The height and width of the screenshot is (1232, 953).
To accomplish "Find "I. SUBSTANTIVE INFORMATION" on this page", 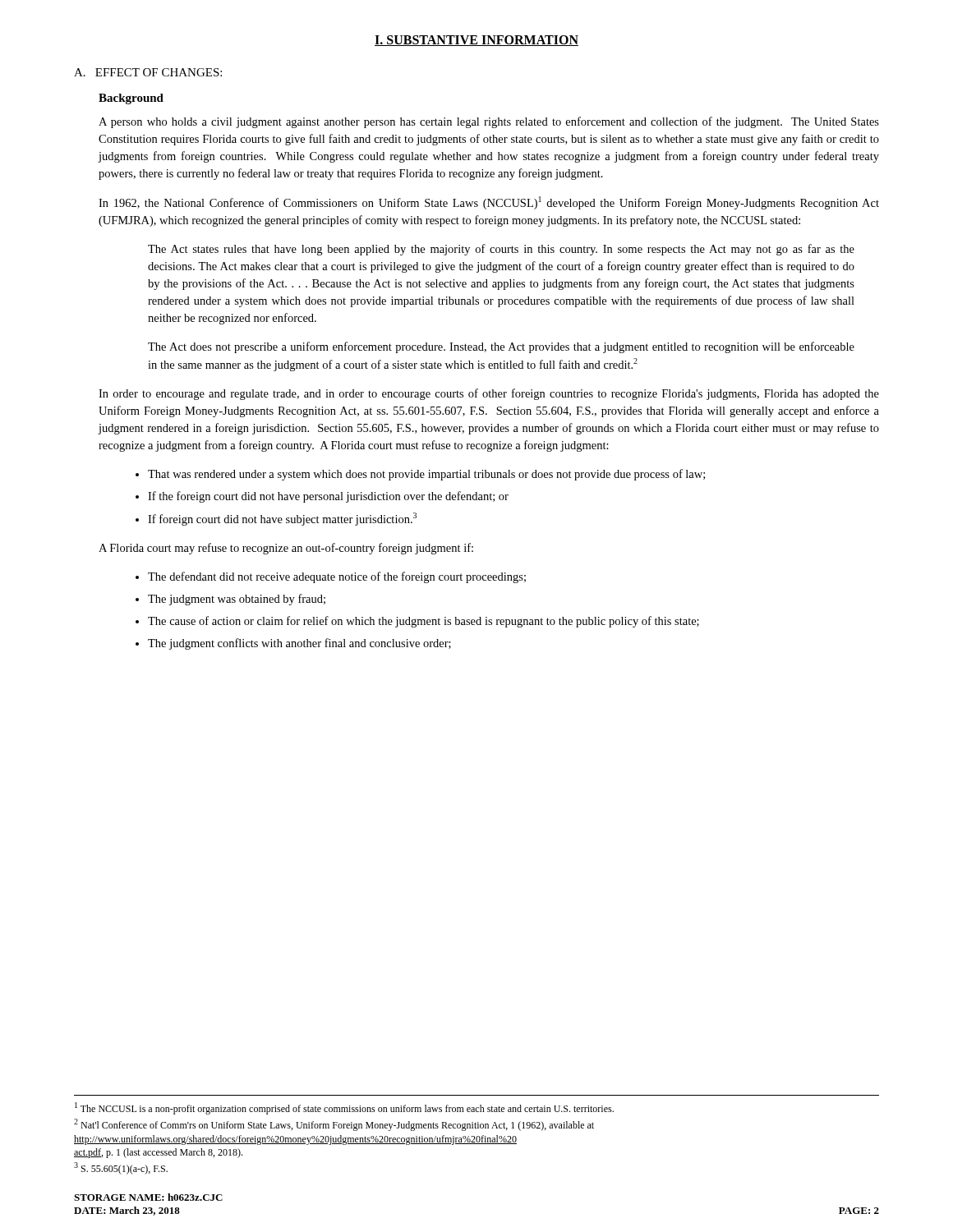I will click(x=476, y=40).
